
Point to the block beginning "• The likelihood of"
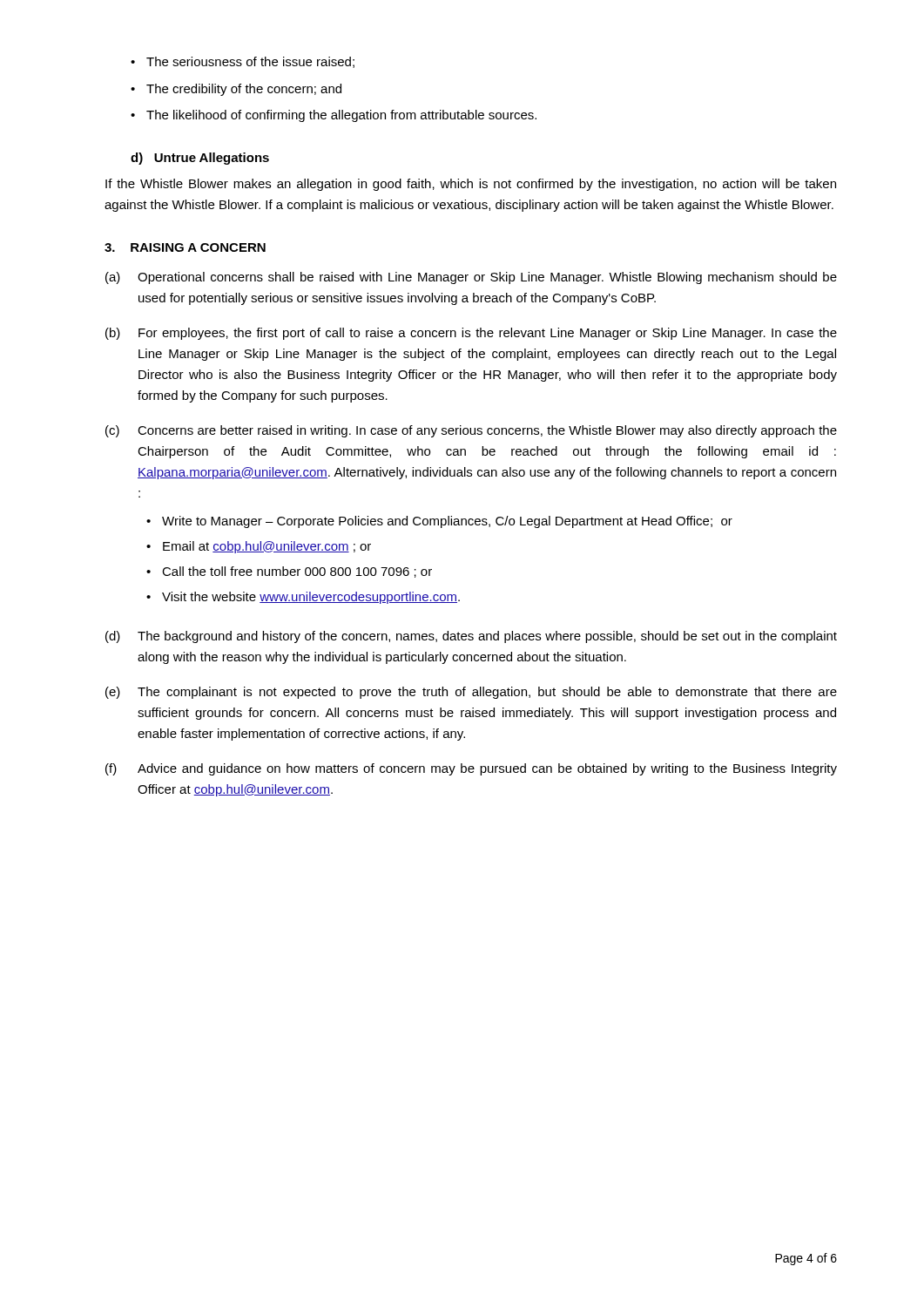click(334, 115)
